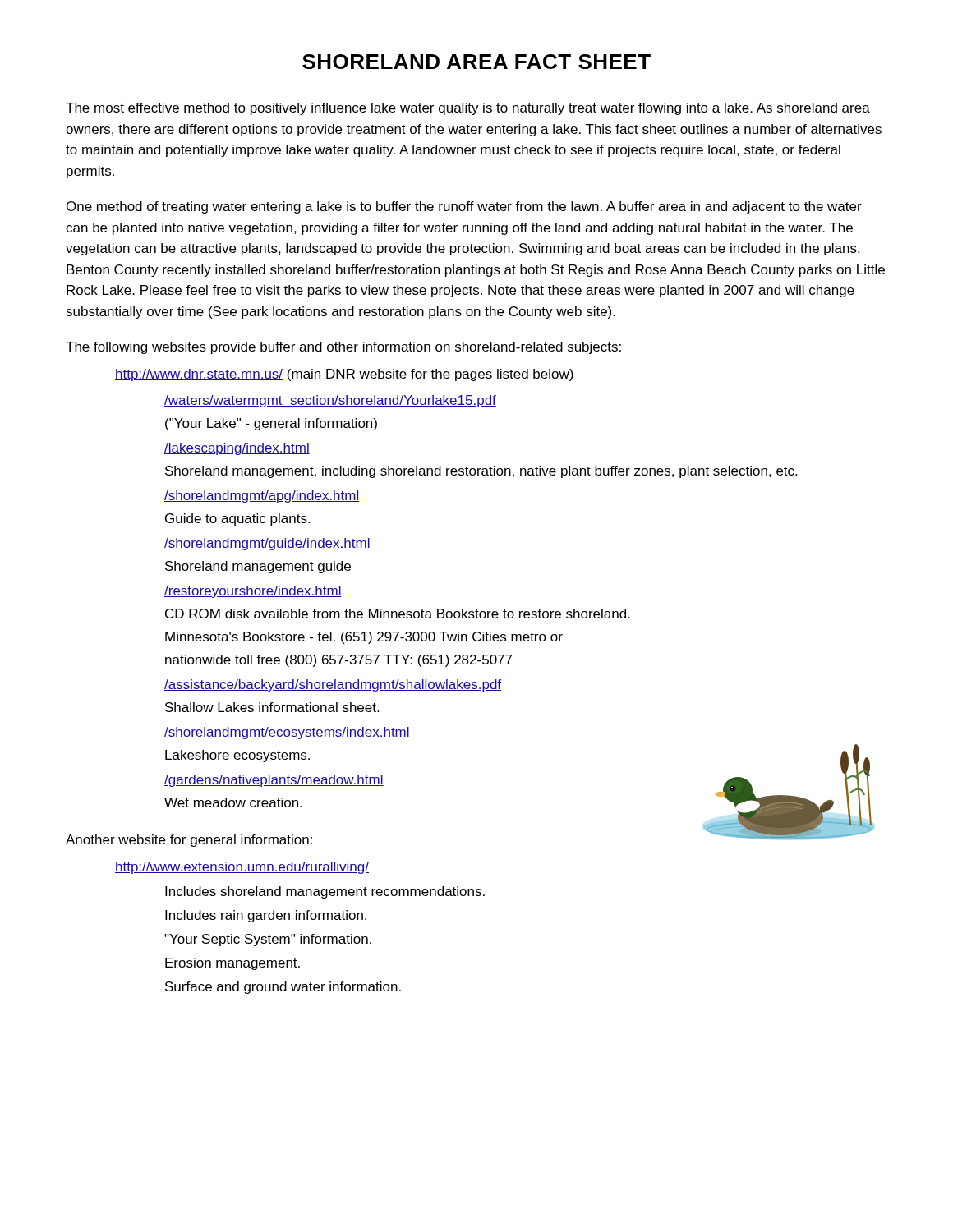
Task: Select the region starting "Another website for general information:"
Action: click(190, 840)
